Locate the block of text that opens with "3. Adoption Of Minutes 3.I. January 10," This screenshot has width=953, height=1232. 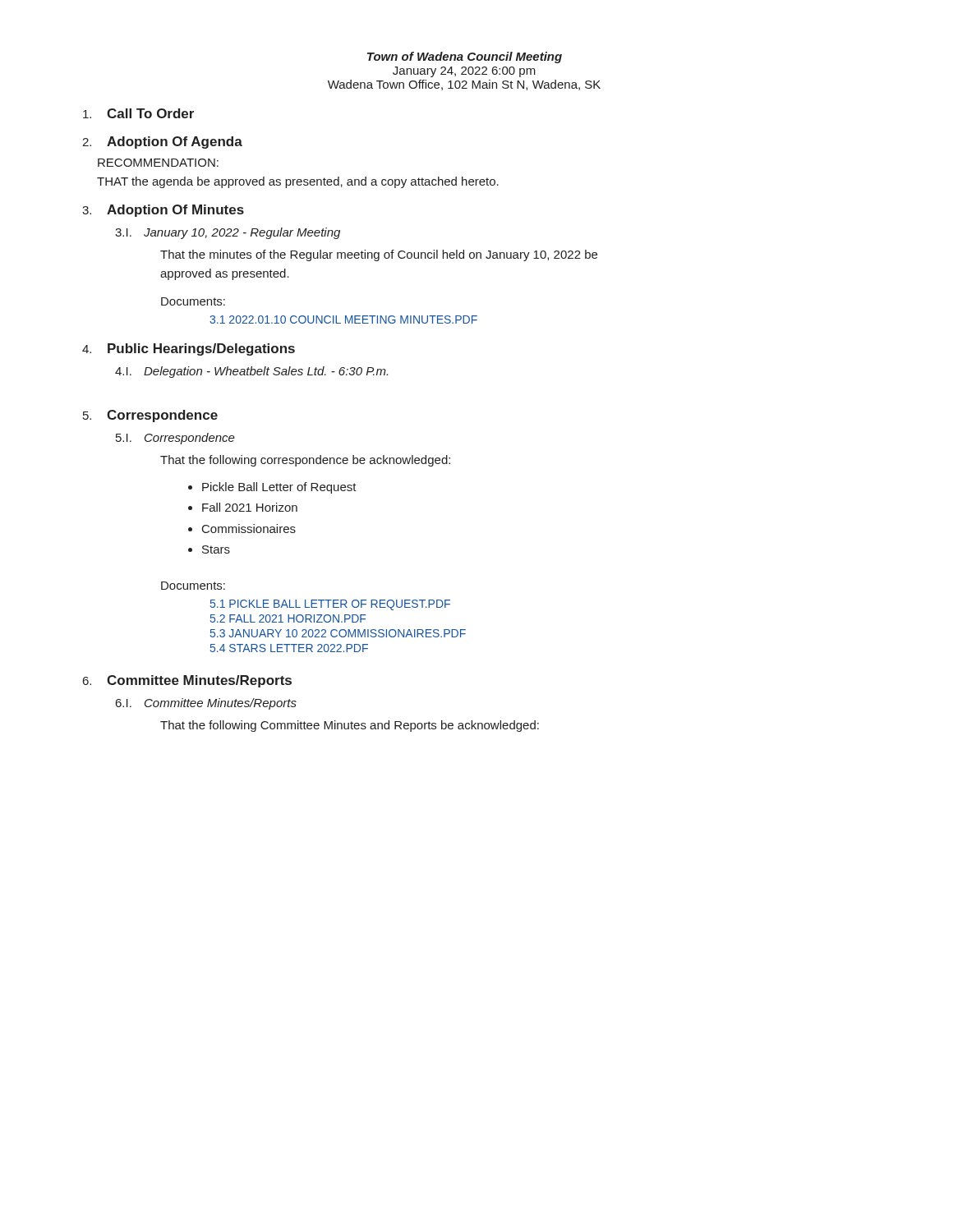tap(464, 264)
